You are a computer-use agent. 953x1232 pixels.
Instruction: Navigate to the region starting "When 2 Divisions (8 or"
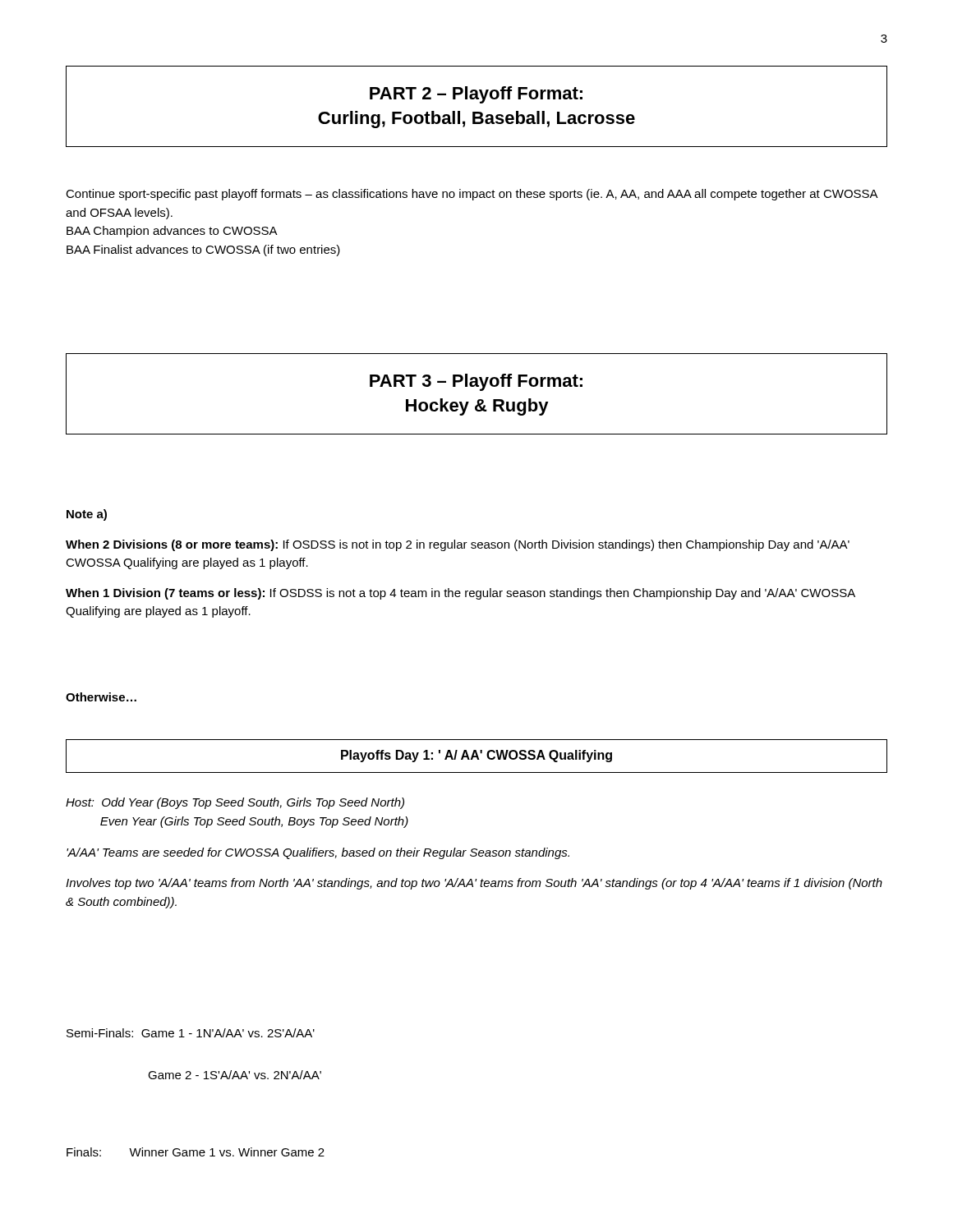(x=476, y=554)
